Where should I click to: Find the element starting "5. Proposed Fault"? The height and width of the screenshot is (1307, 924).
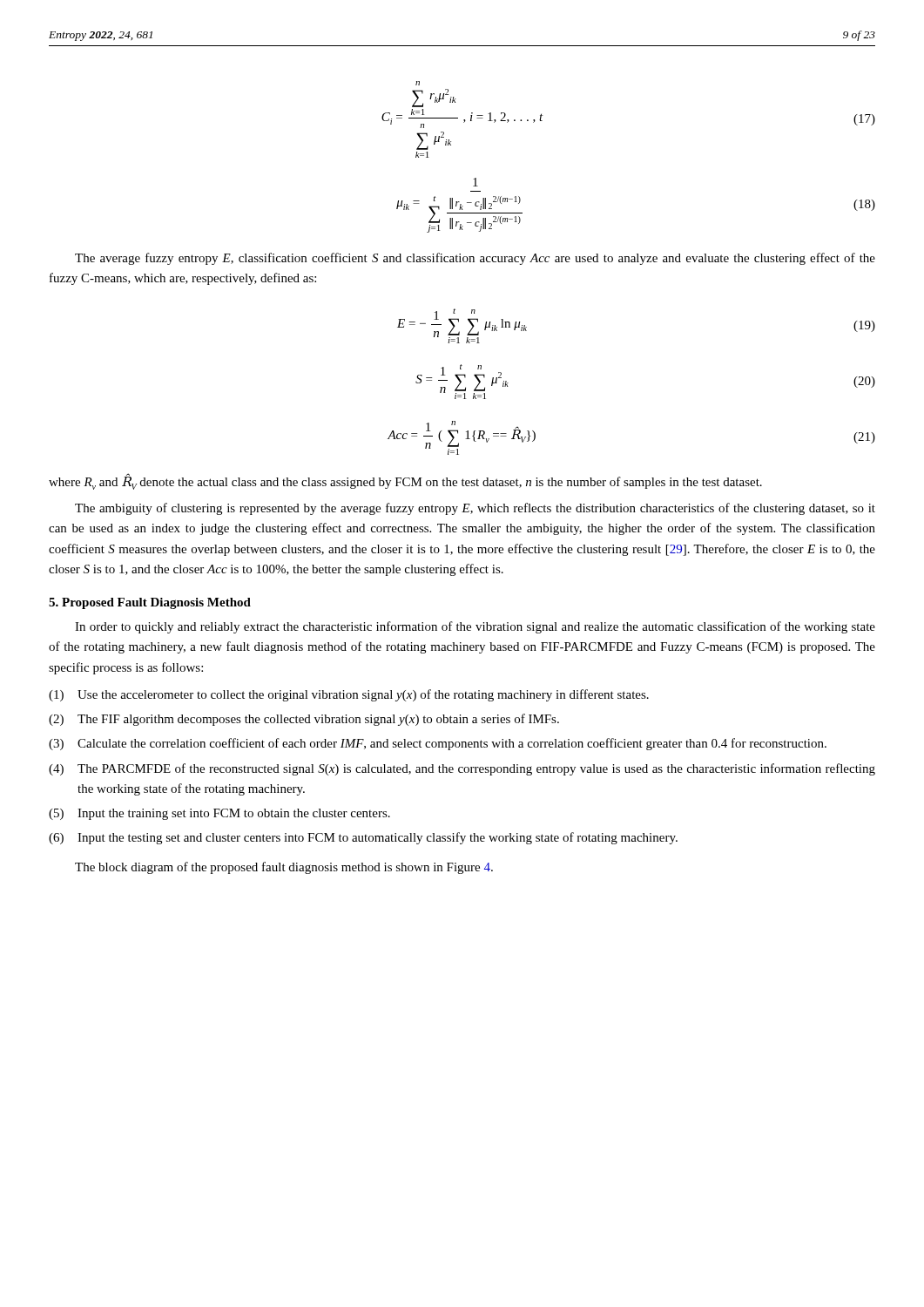click(150, 602)
